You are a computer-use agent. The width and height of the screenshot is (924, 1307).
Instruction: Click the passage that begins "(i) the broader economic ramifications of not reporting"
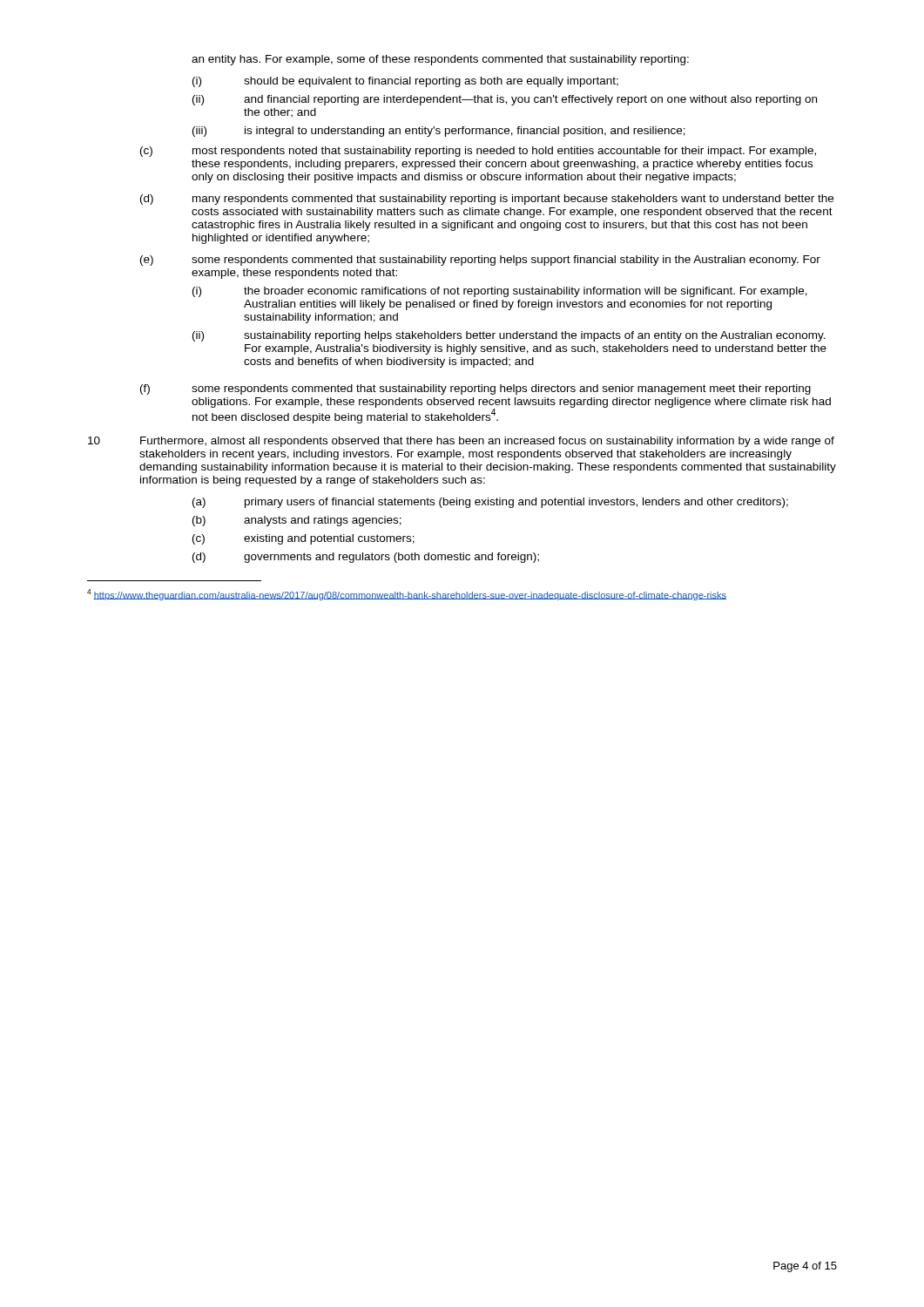coord(514,304)
